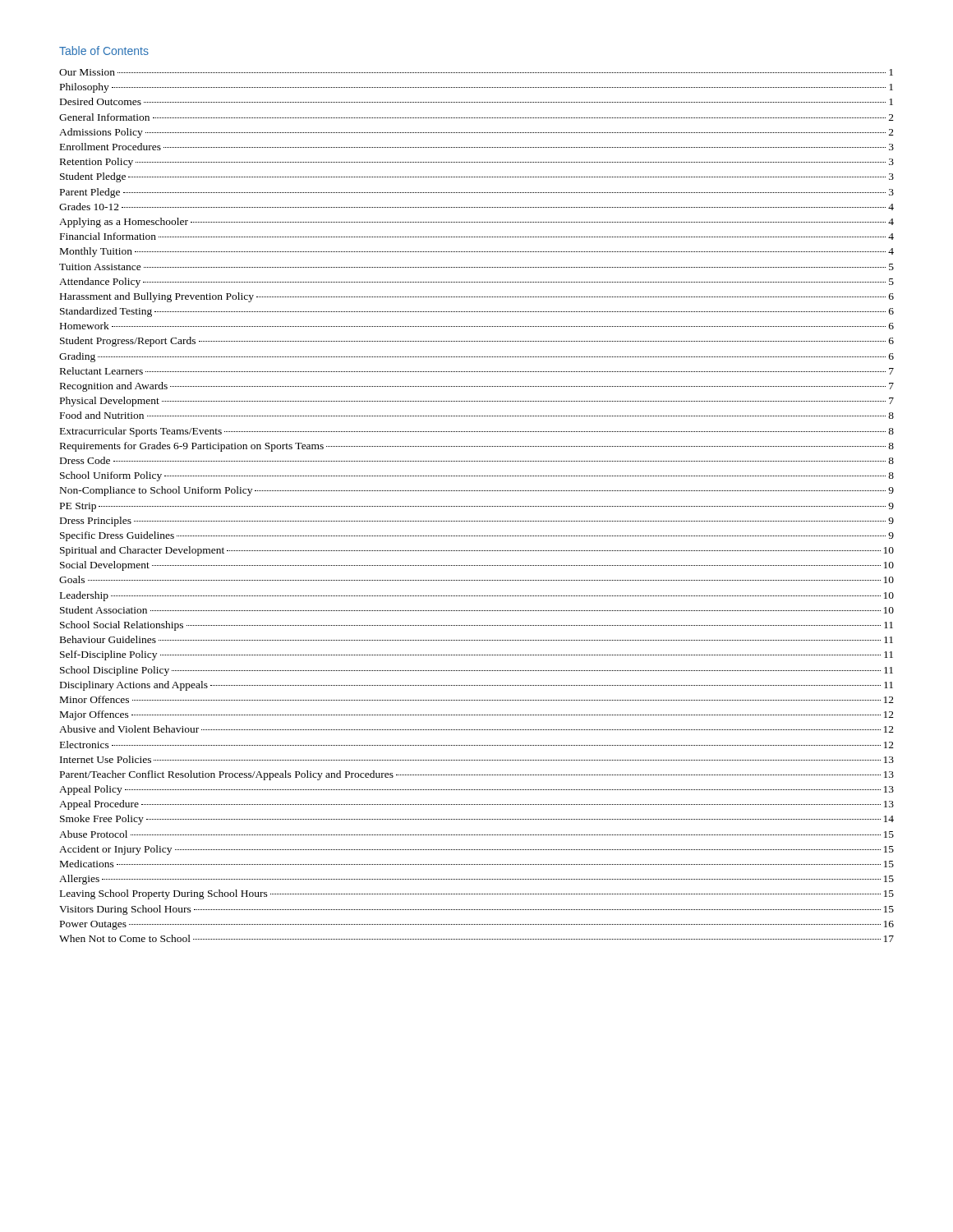953x1232 pixels.
Task: Find "Retention Policy3" on this page
Action: (x=476, y=162)
